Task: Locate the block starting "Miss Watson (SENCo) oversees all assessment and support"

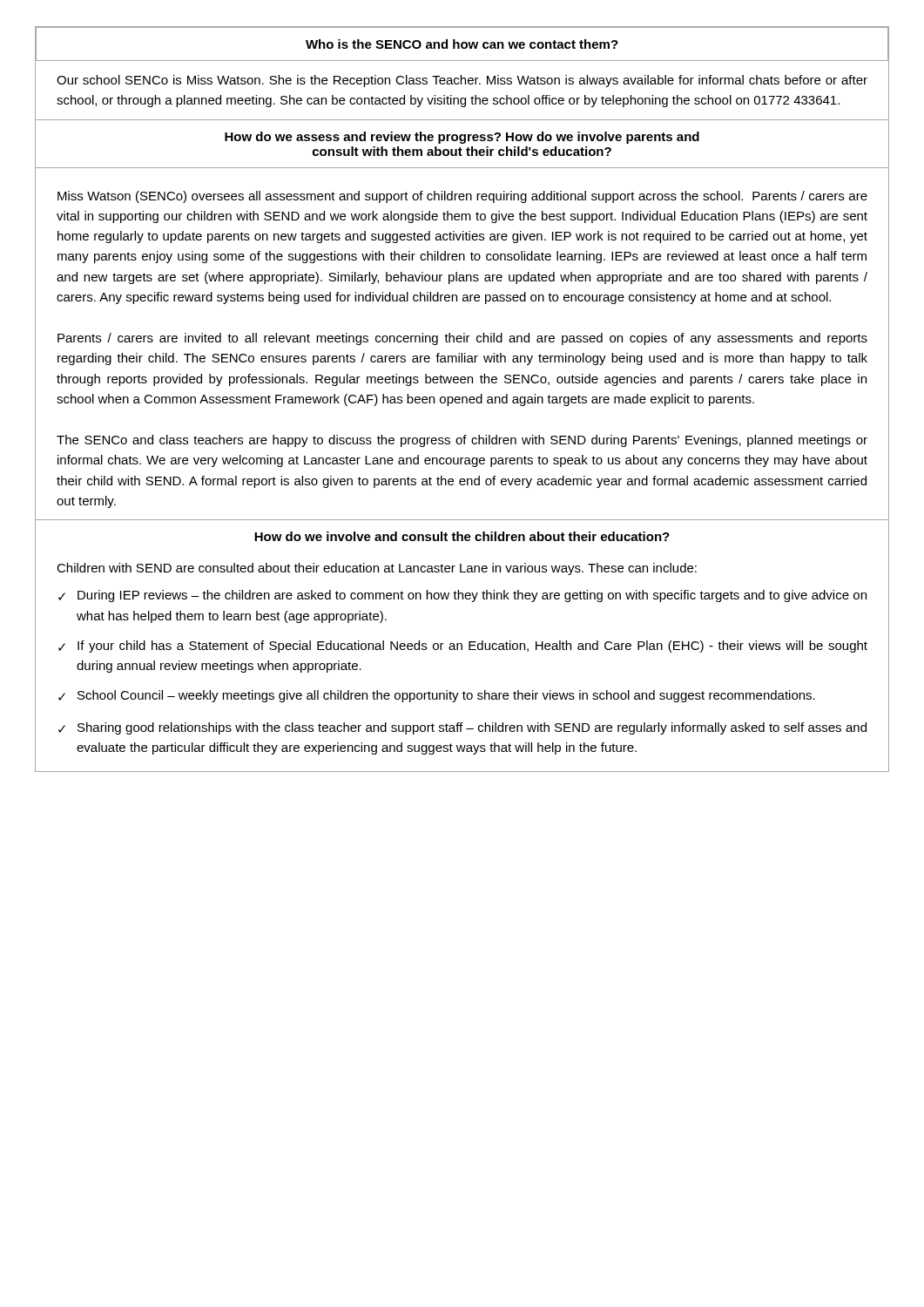Action: pos(462,246)
